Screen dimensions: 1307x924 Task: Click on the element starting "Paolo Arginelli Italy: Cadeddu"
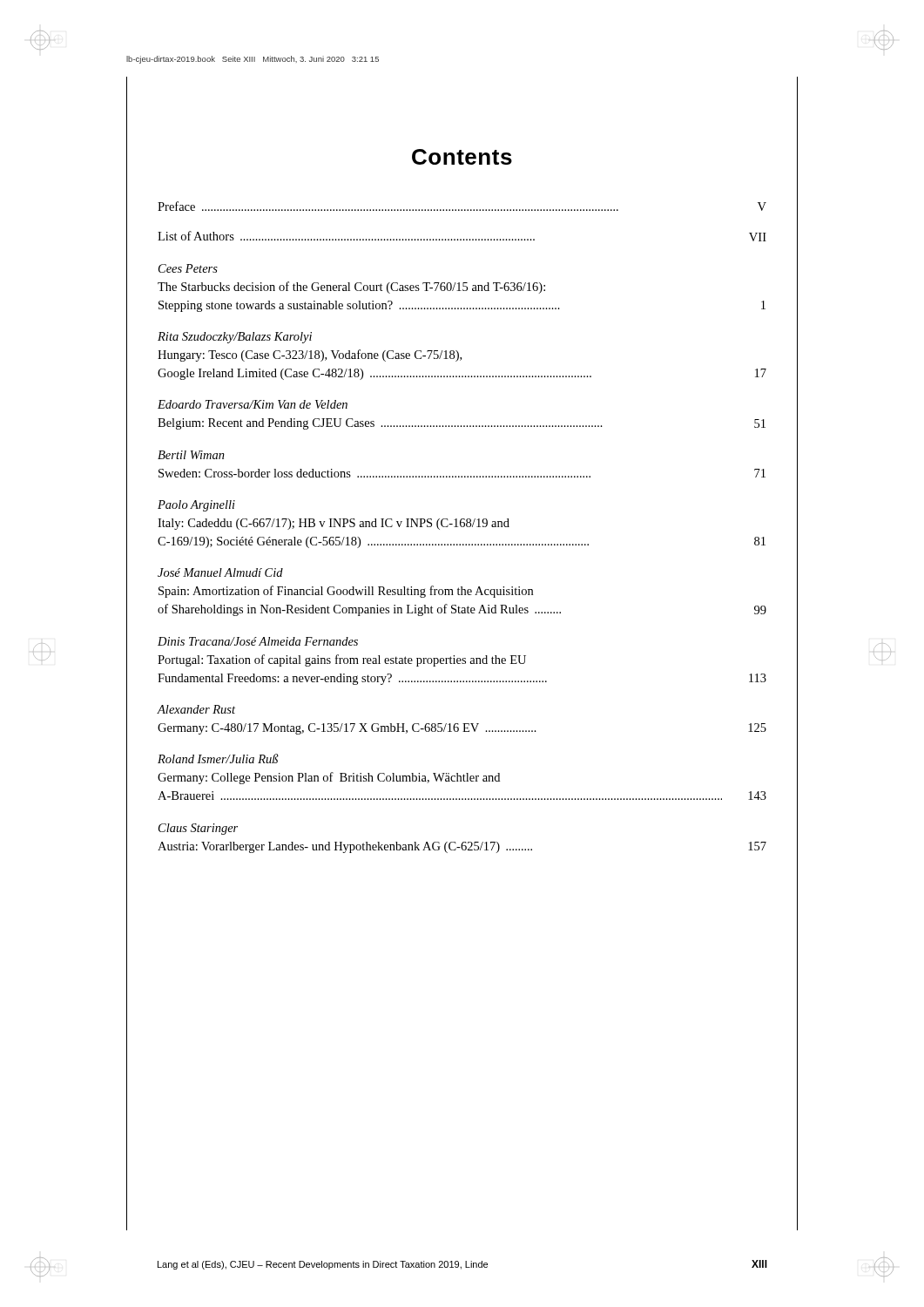[x=462, y=529]
